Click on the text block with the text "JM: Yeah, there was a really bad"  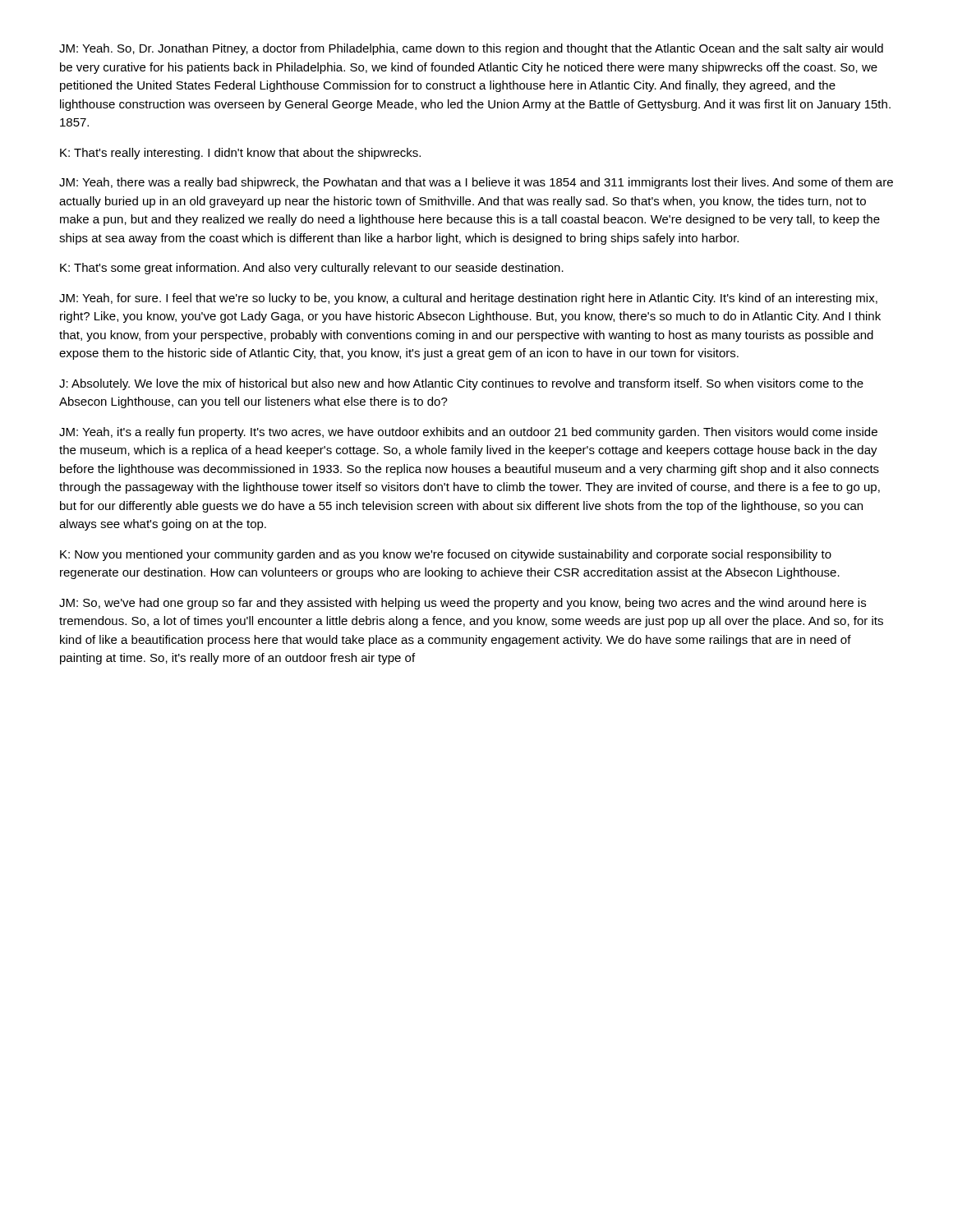476,210
